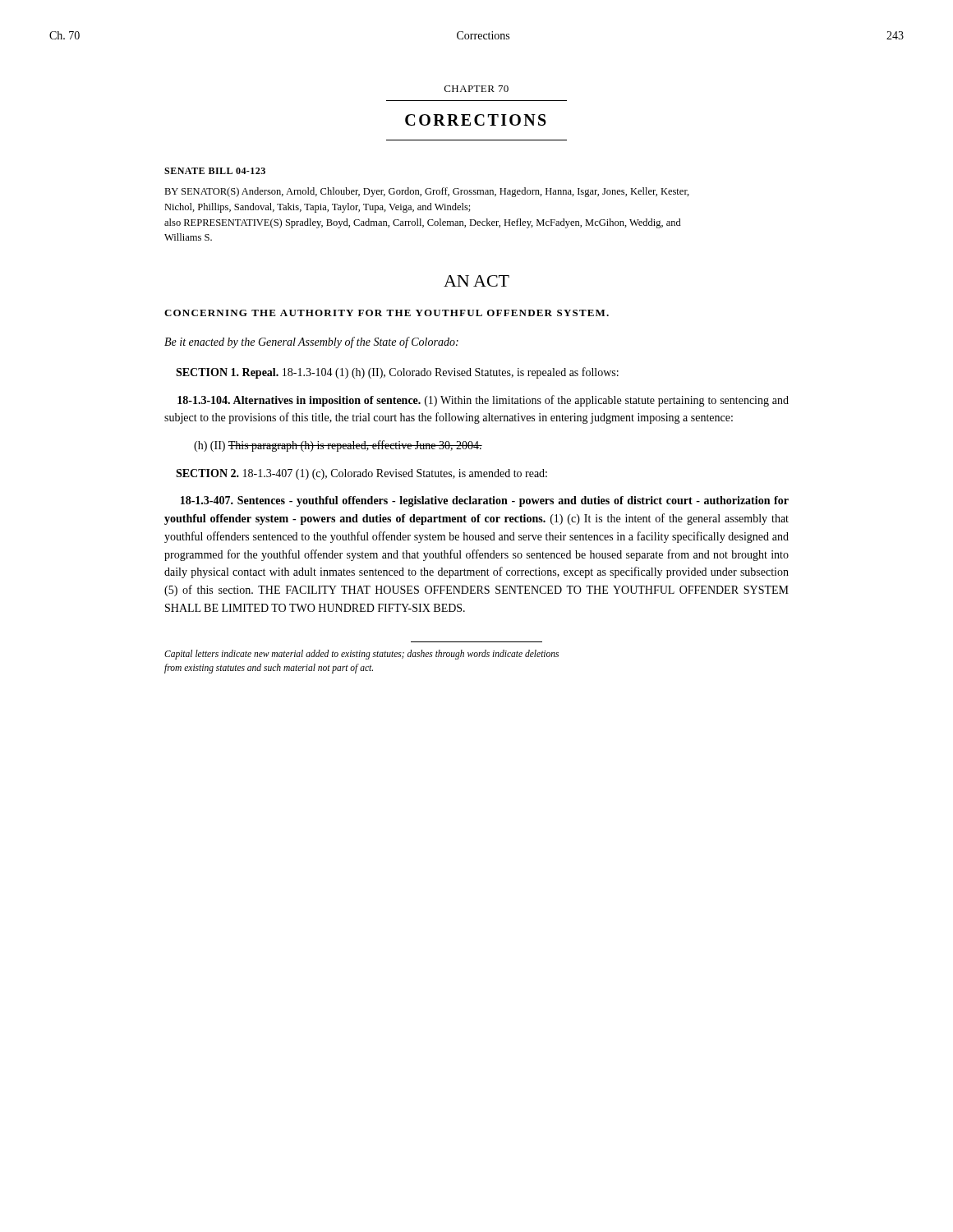
Task: Locate the block starting "18-1.3-407. Sentences - youthful offenders"
Action: 476,554
